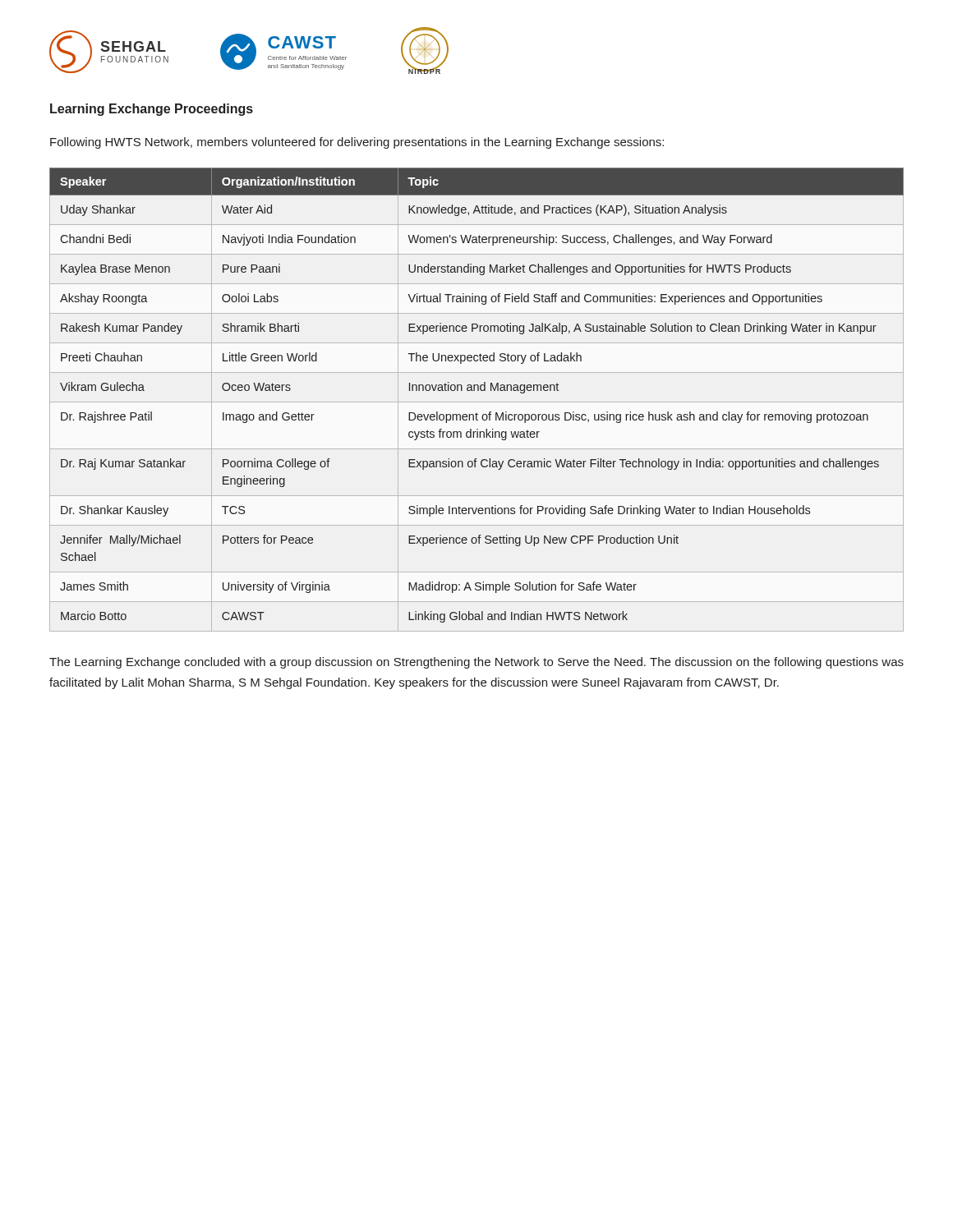The width and height of the screenshot is (953, 1232).
Task: Locate the text block with the text "Following HWTS Network, members volunteered for delivering presentations"
Action: (x=357, y=142)
